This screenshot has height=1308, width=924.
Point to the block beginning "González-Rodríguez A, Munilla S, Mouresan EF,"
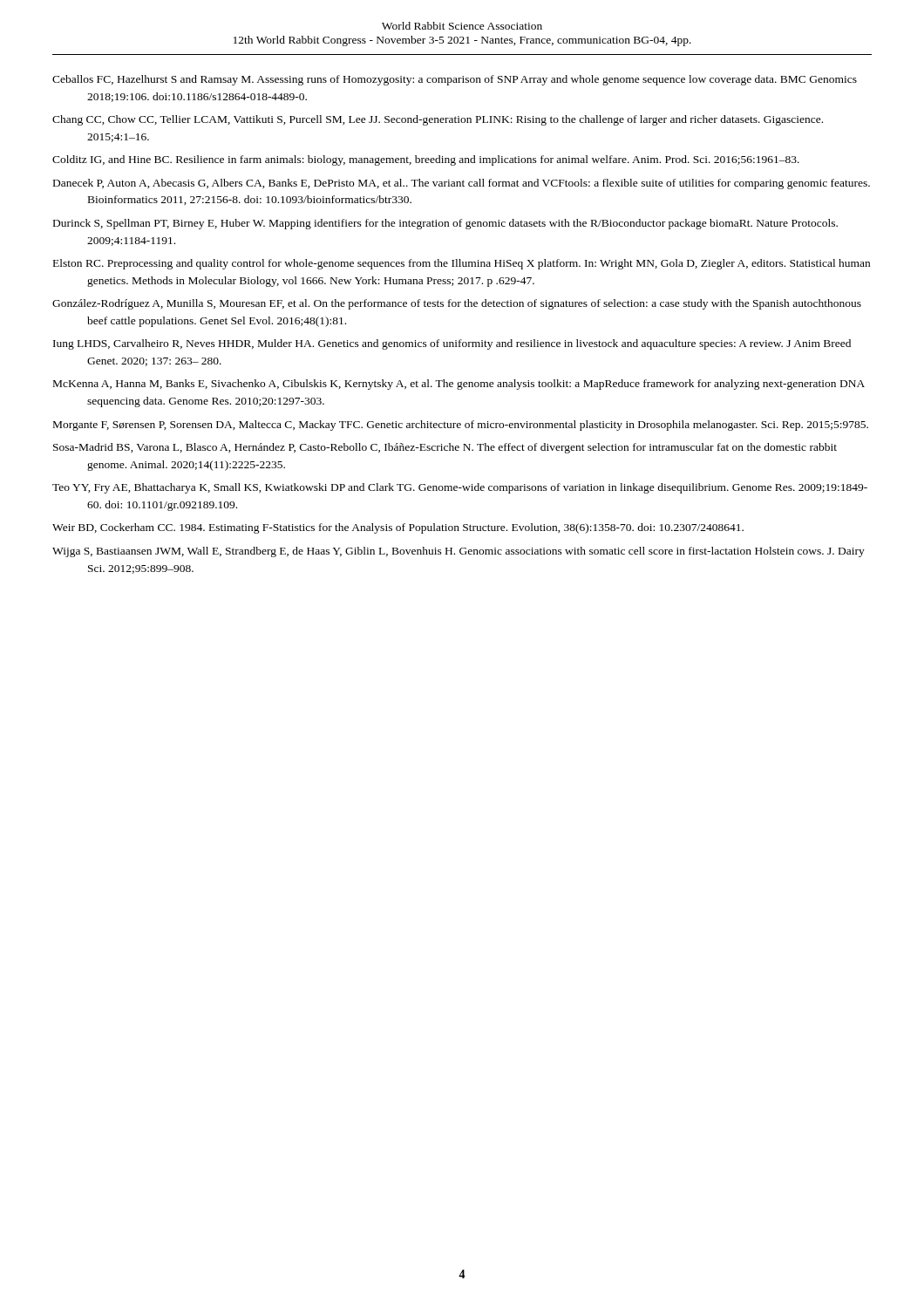(x=457, y=312)
